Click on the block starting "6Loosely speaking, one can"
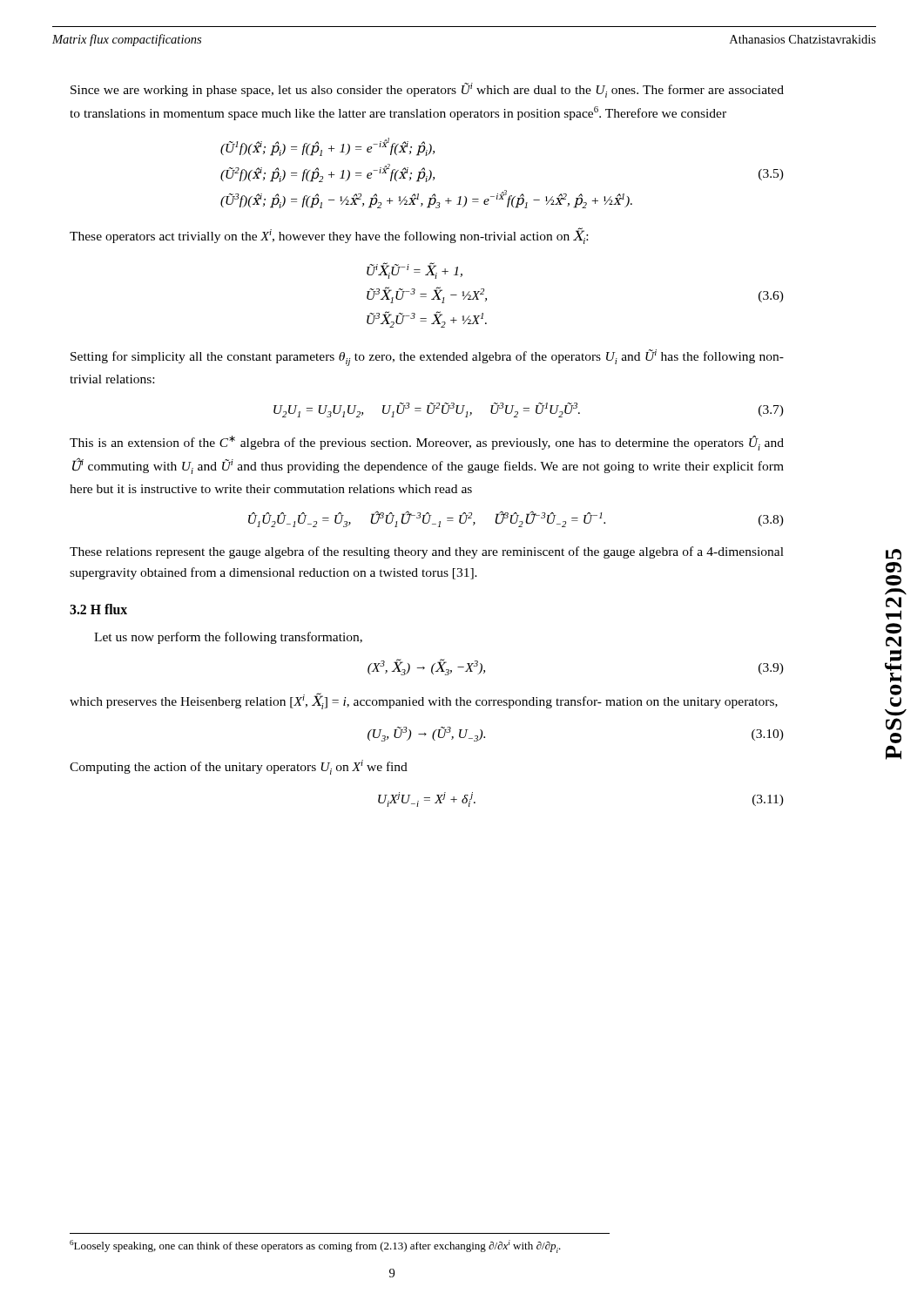Image resolution: width=924 pixels, height=1307 pixels. (x=315, y=1246)
